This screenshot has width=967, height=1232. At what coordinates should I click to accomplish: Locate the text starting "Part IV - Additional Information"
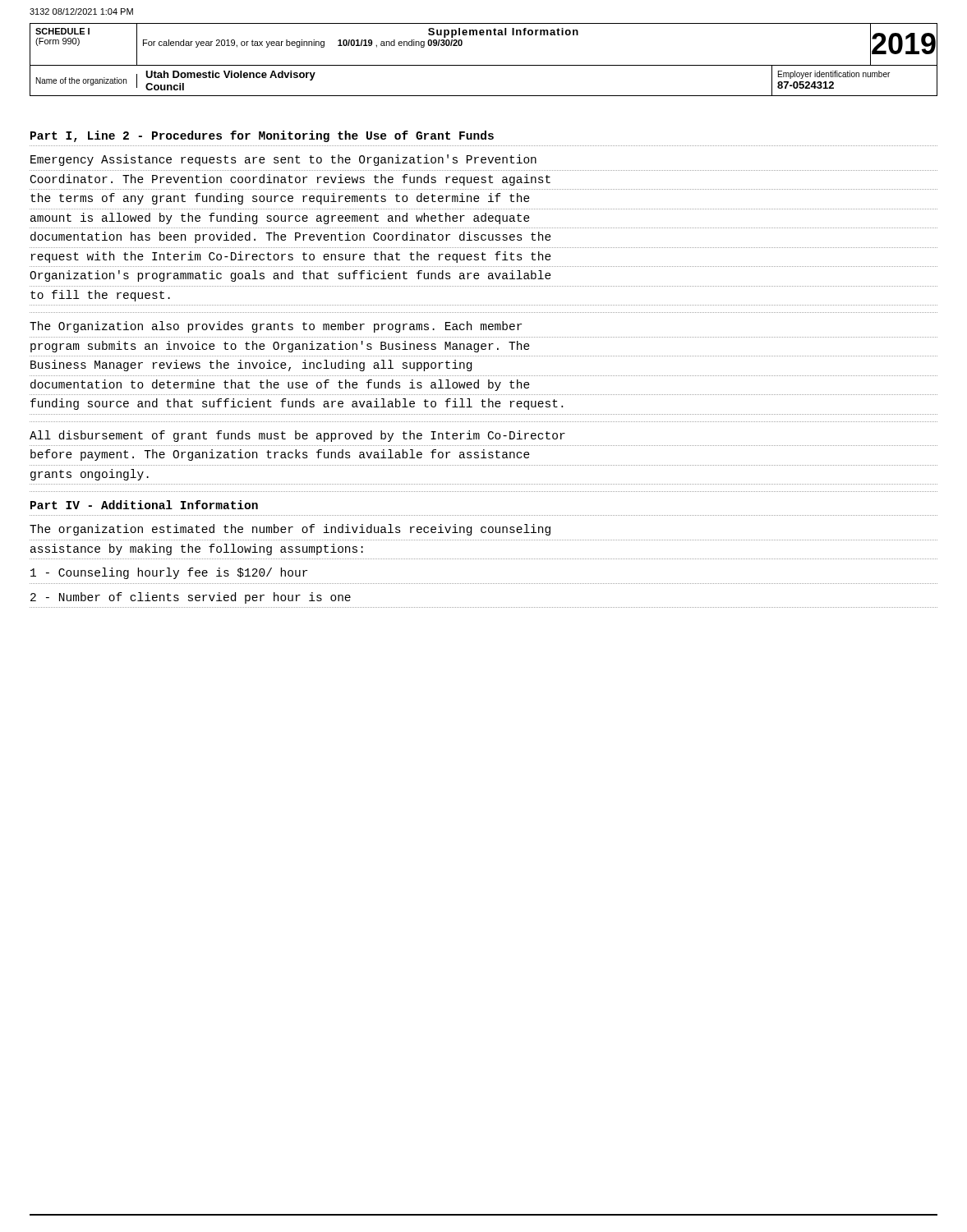[x=144, y=506]
